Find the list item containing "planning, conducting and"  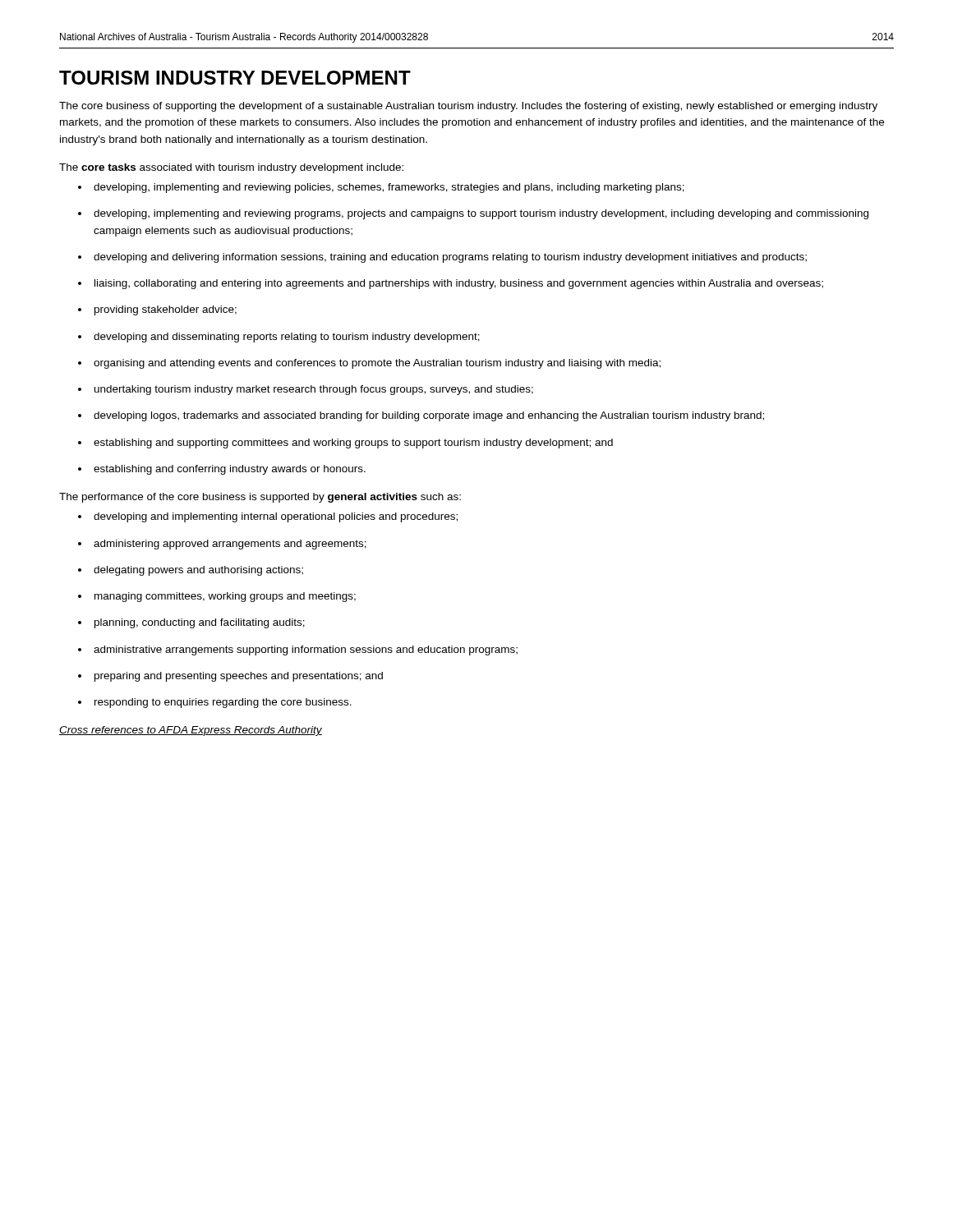pyautogui.click(x=199, y=622)
